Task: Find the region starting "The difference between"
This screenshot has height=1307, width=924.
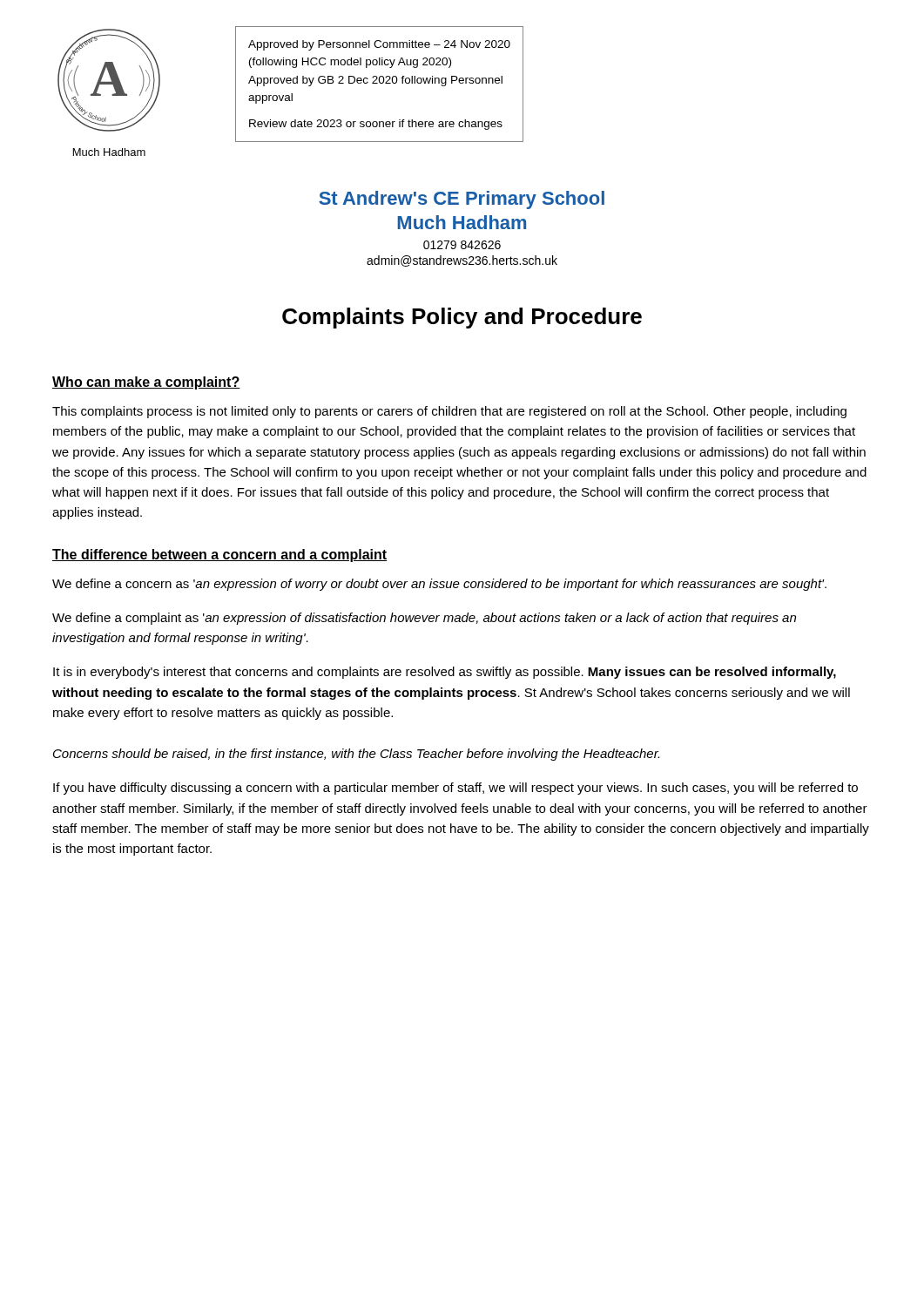Action: coord(220,554)
